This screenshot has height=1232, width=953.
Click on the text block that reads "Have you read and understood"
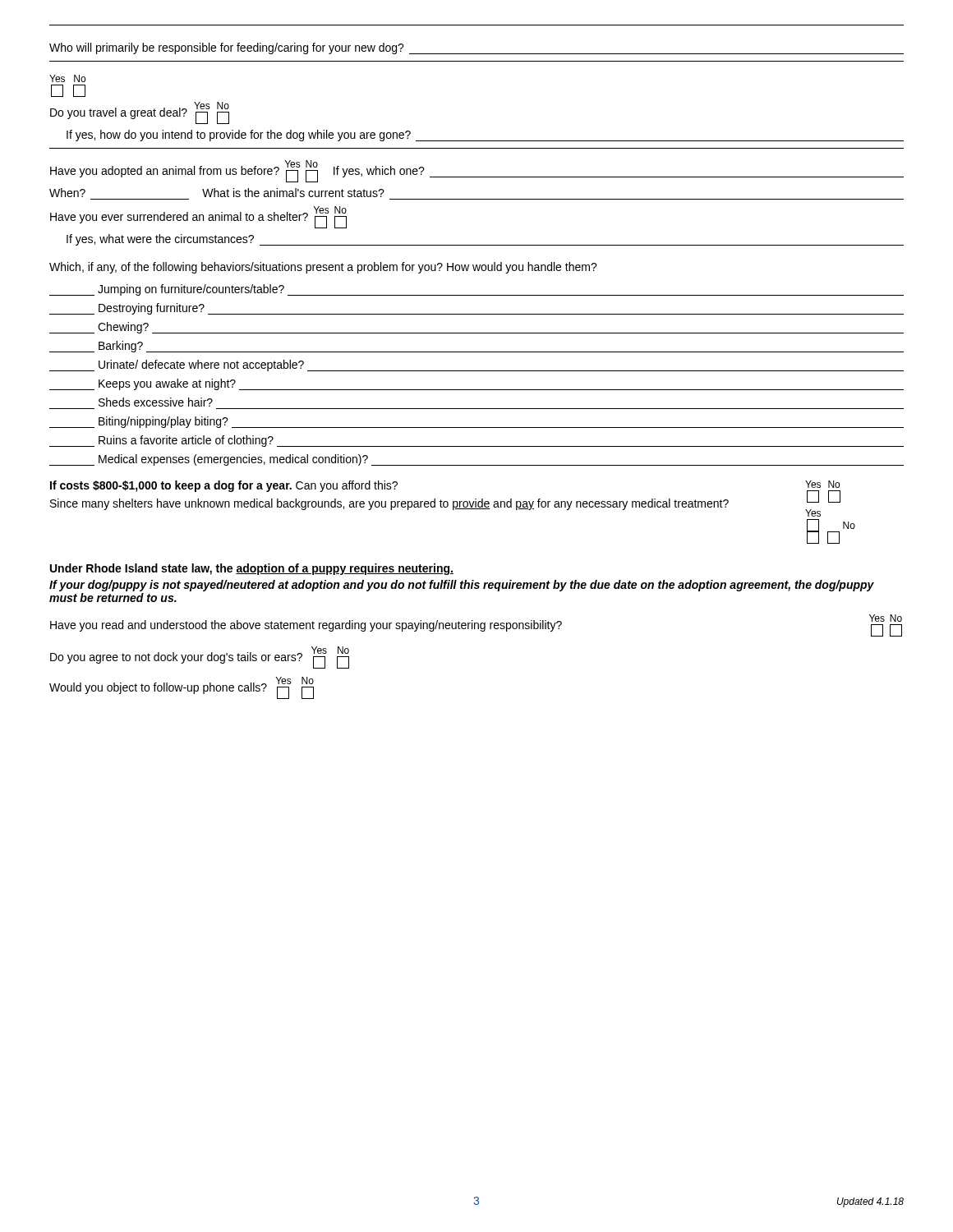pos(476,625)
